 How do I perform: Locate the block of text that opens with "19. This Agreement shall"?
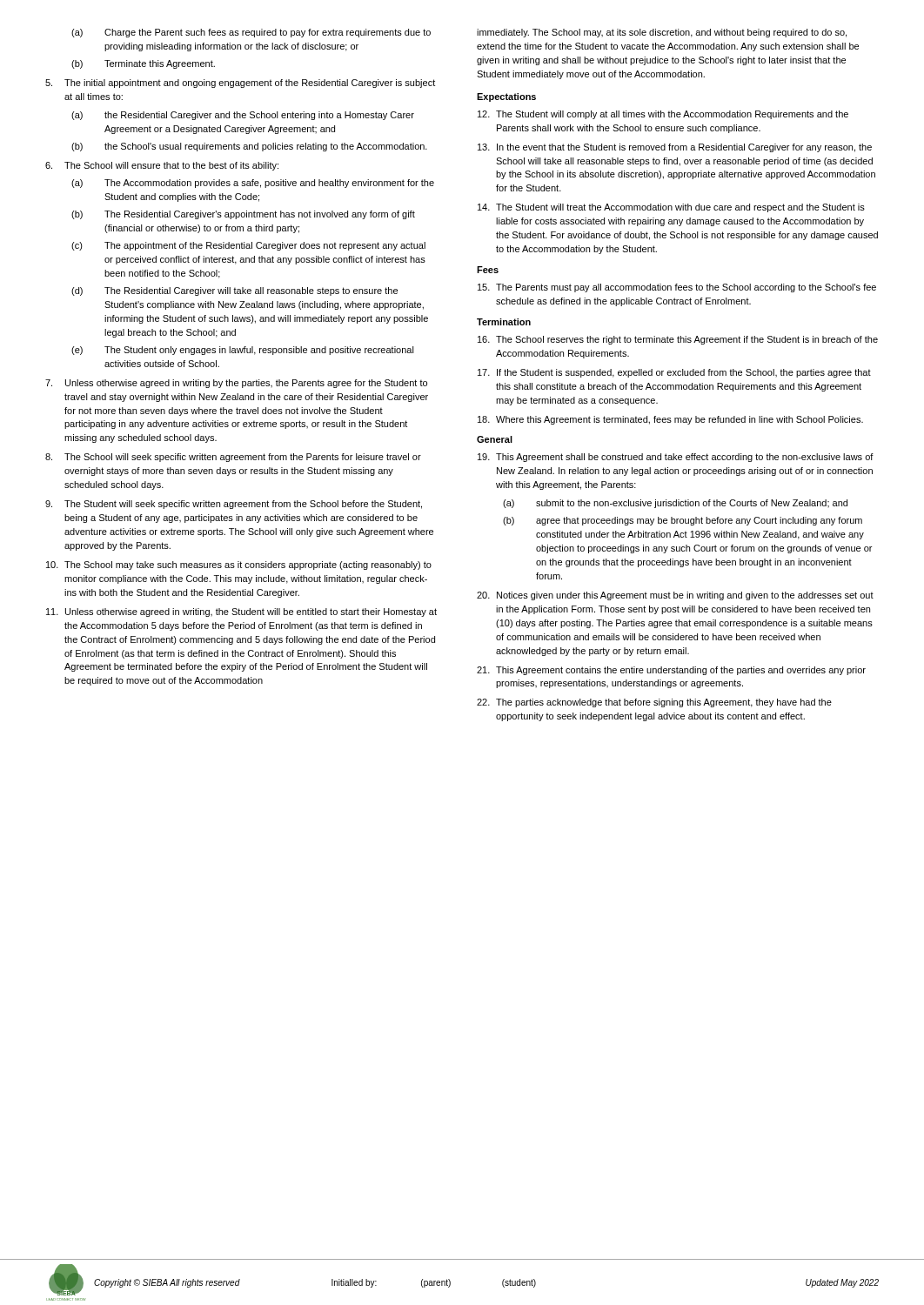click(x=678, y=517)
